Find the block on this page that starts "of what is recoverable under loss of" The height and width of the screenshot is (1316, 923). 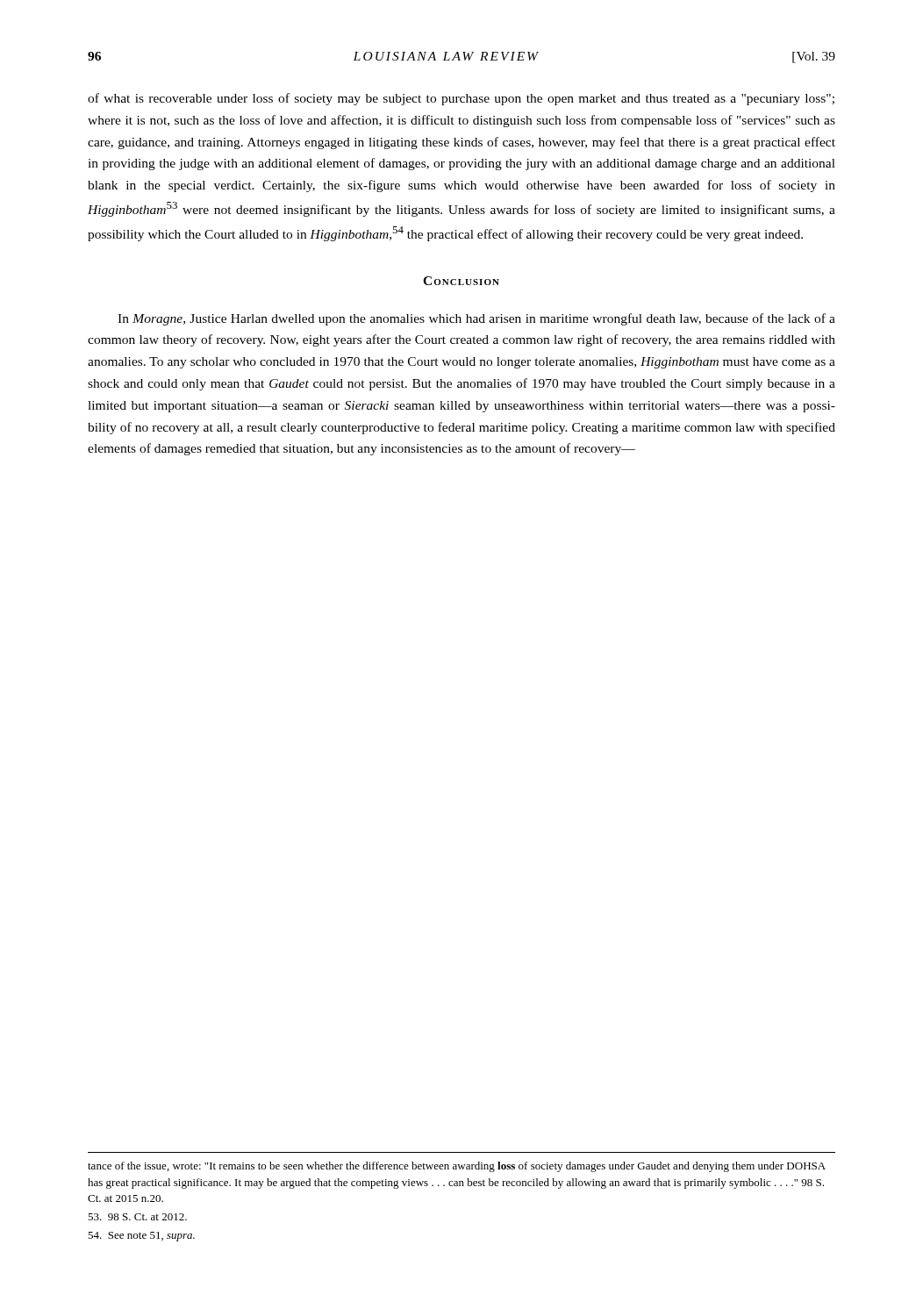click(x=462, y=166)
